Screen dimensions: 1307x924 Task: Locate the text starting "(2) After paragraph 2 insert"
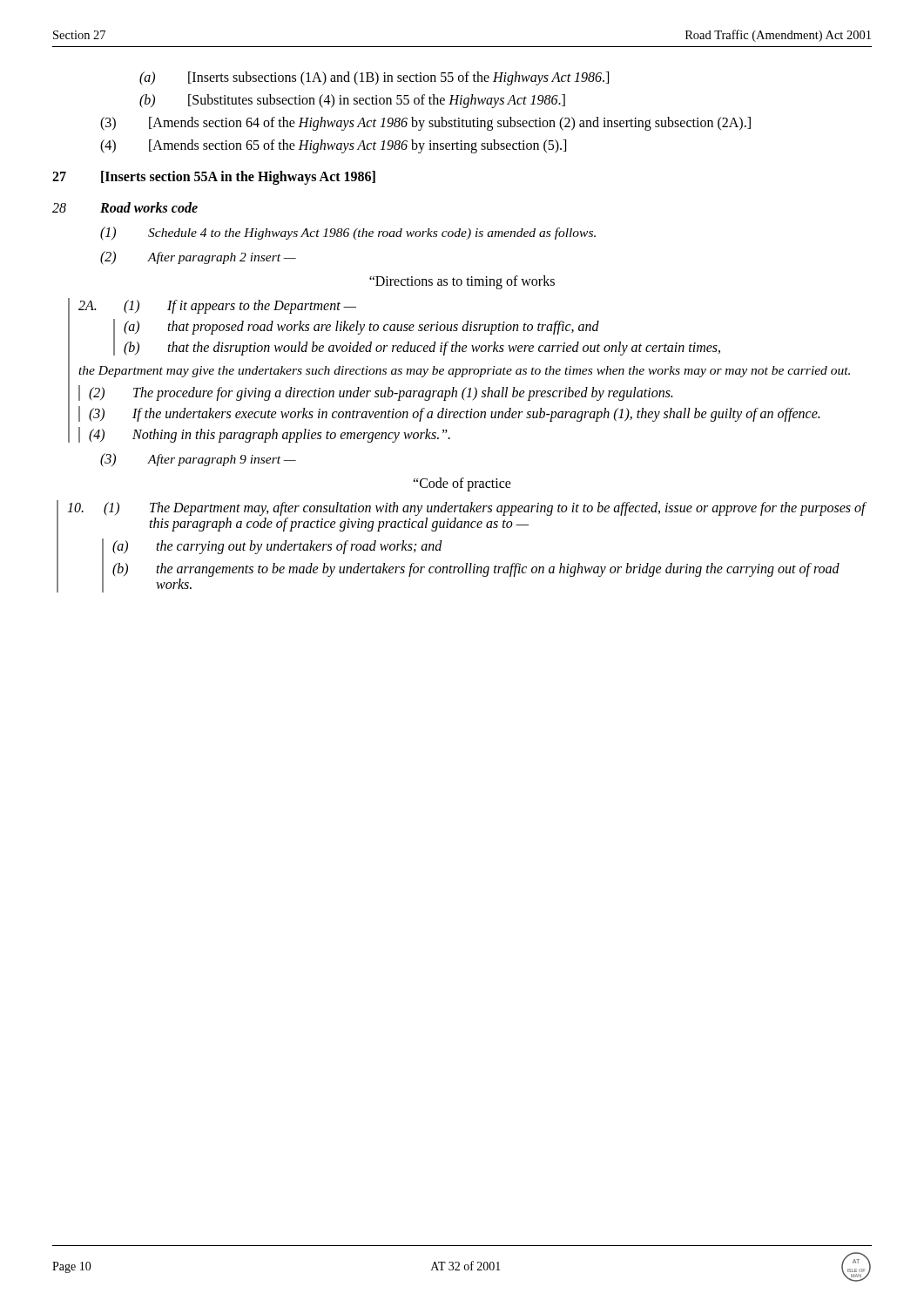pos(198,257)
